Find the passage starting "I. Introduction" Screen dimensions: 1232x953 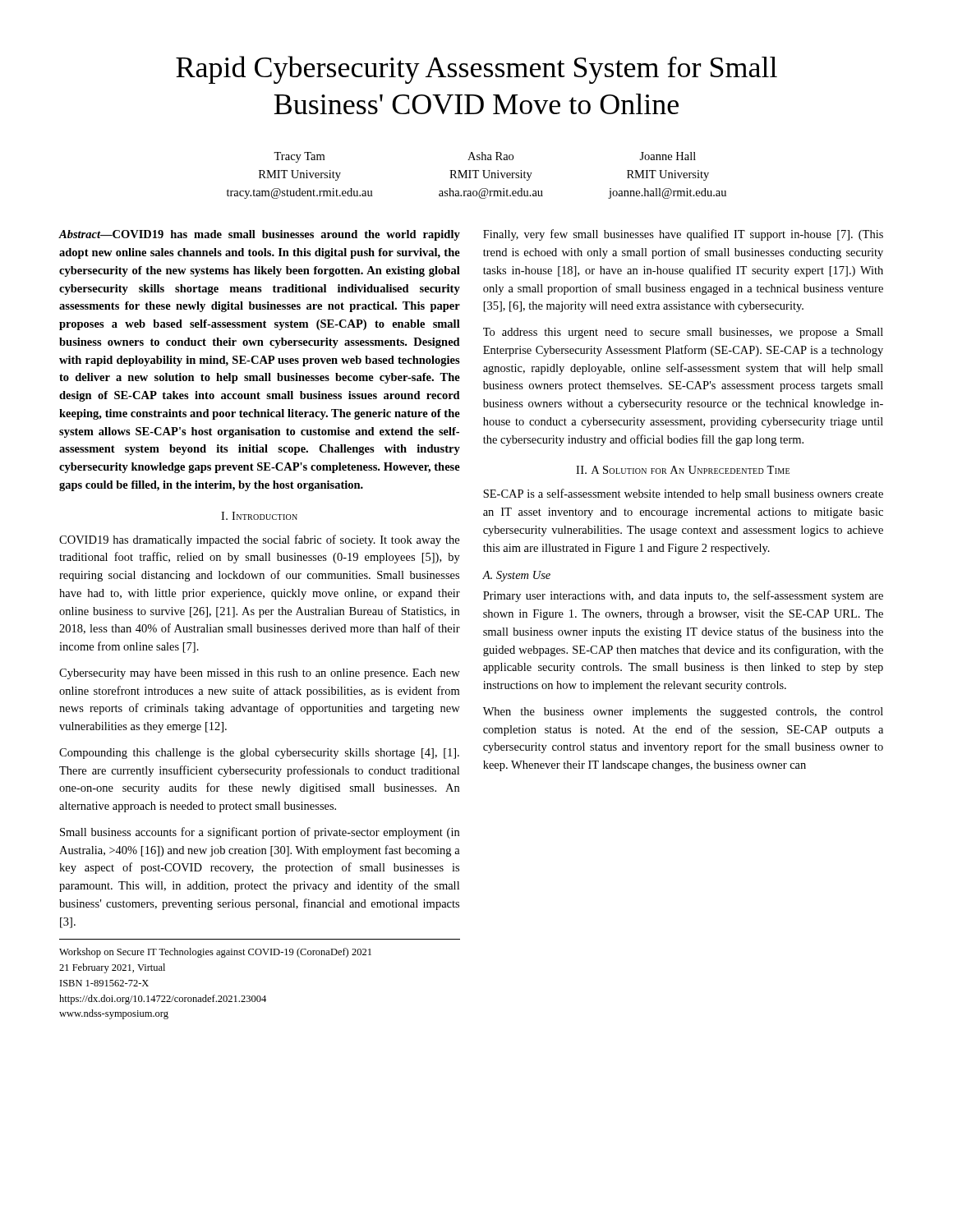(260, 515)
